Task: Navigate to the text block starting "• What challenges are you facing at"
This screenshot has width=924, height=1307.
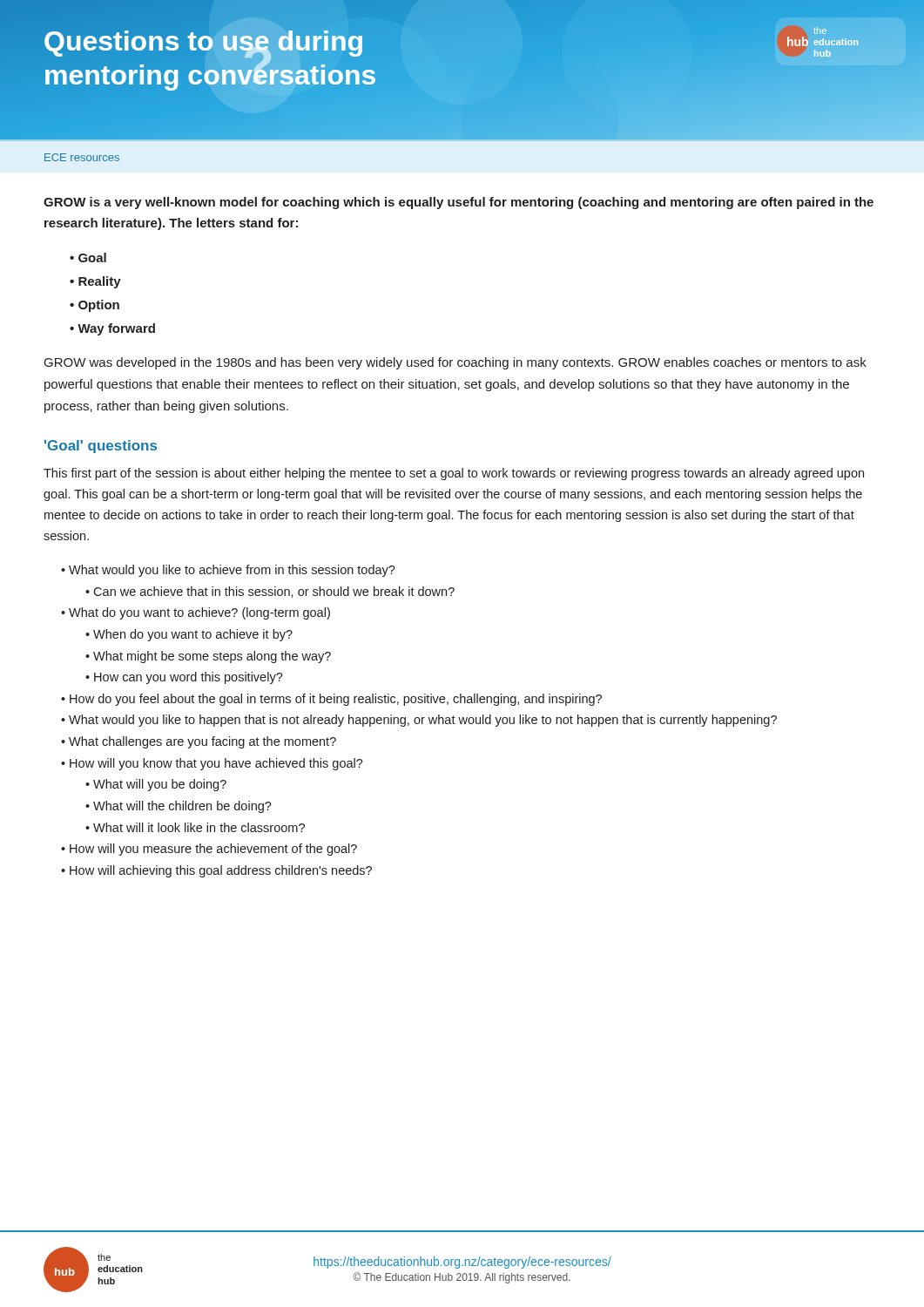Action: [x=199, y=742]
